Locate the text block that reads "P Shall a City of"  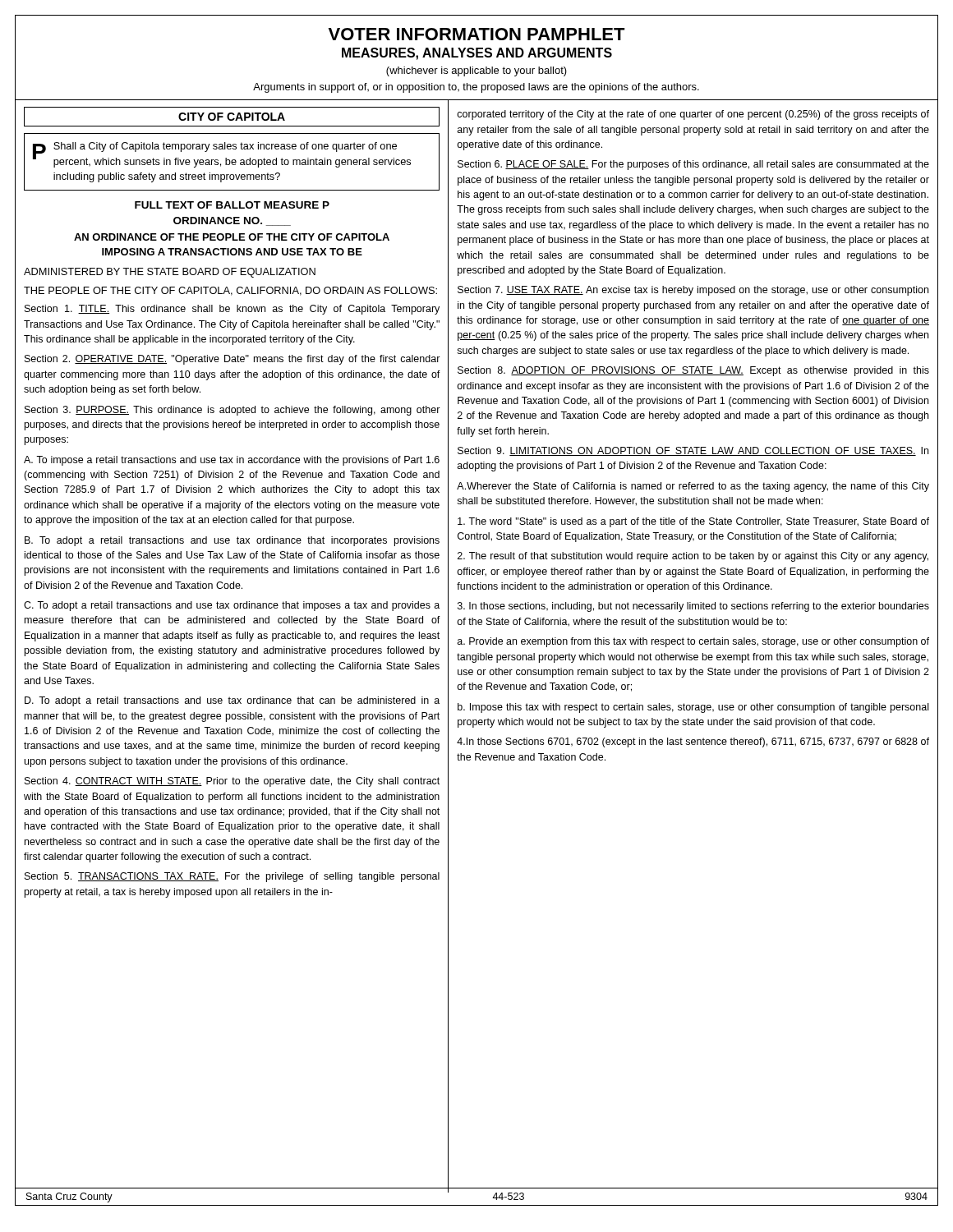[232, 162]
